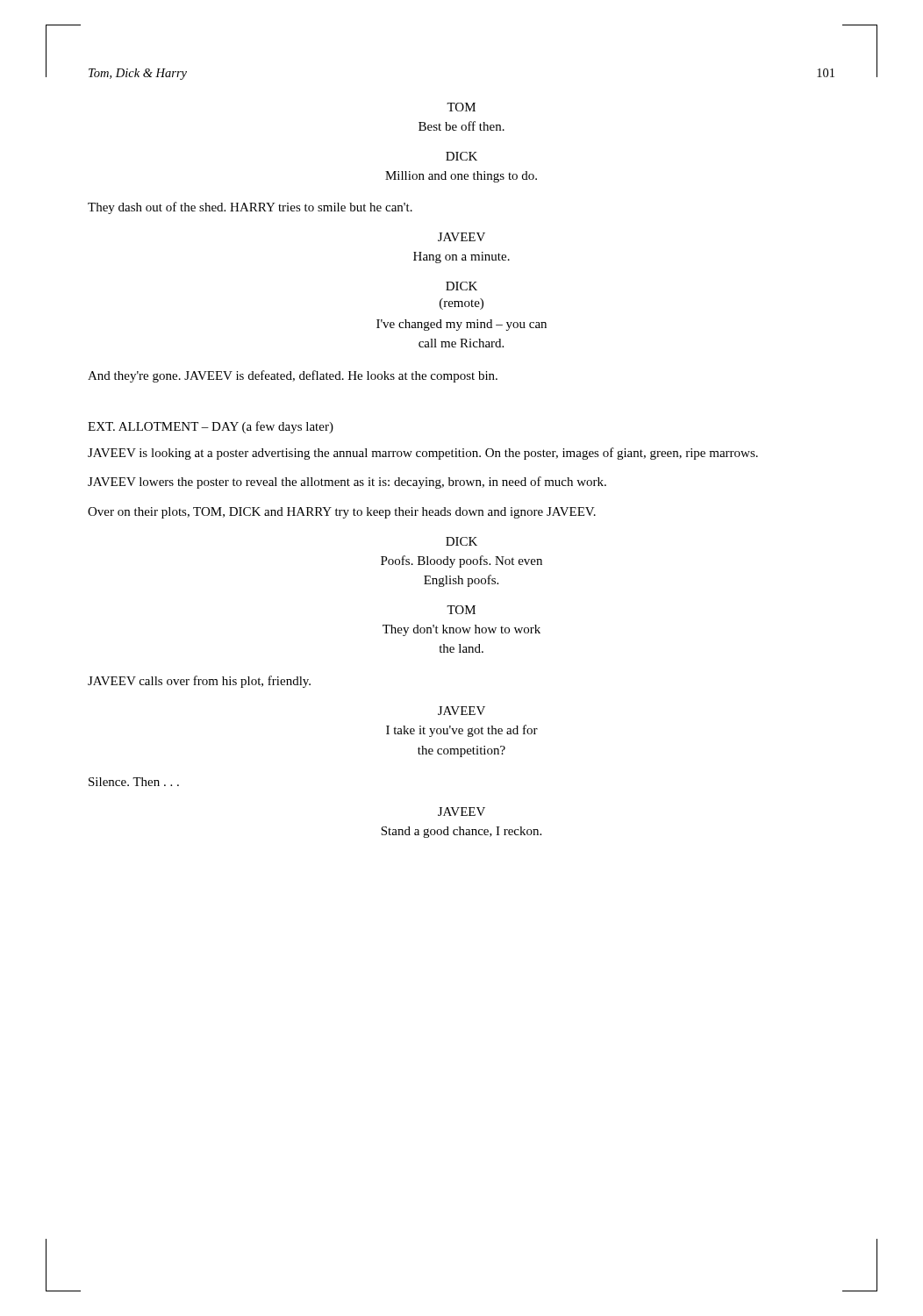Click on the text block that reads "JAVEEV lowers the poster to"

pos(347,482)
